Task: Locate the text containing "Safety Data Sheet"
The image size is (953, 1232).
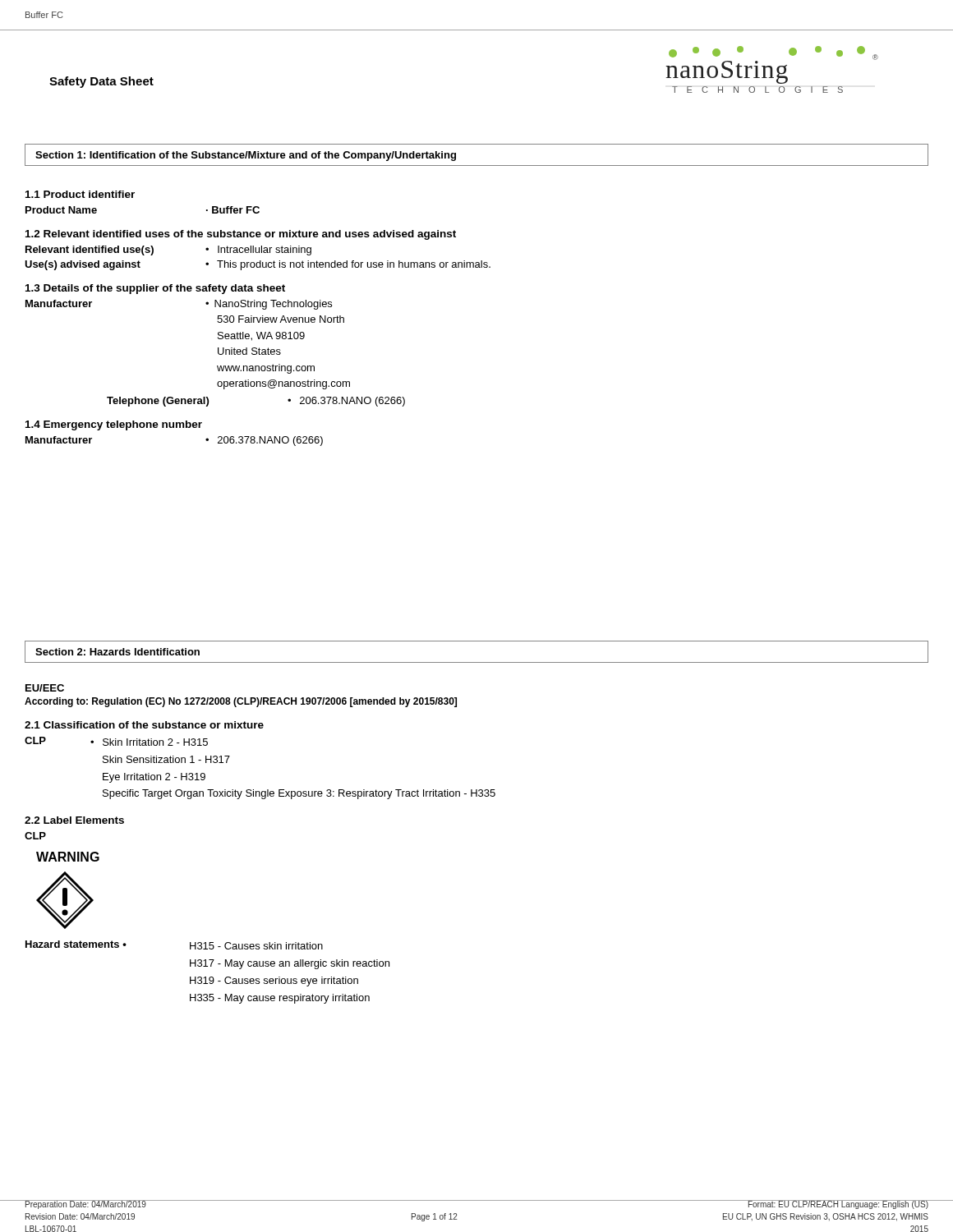Action: 101,81
